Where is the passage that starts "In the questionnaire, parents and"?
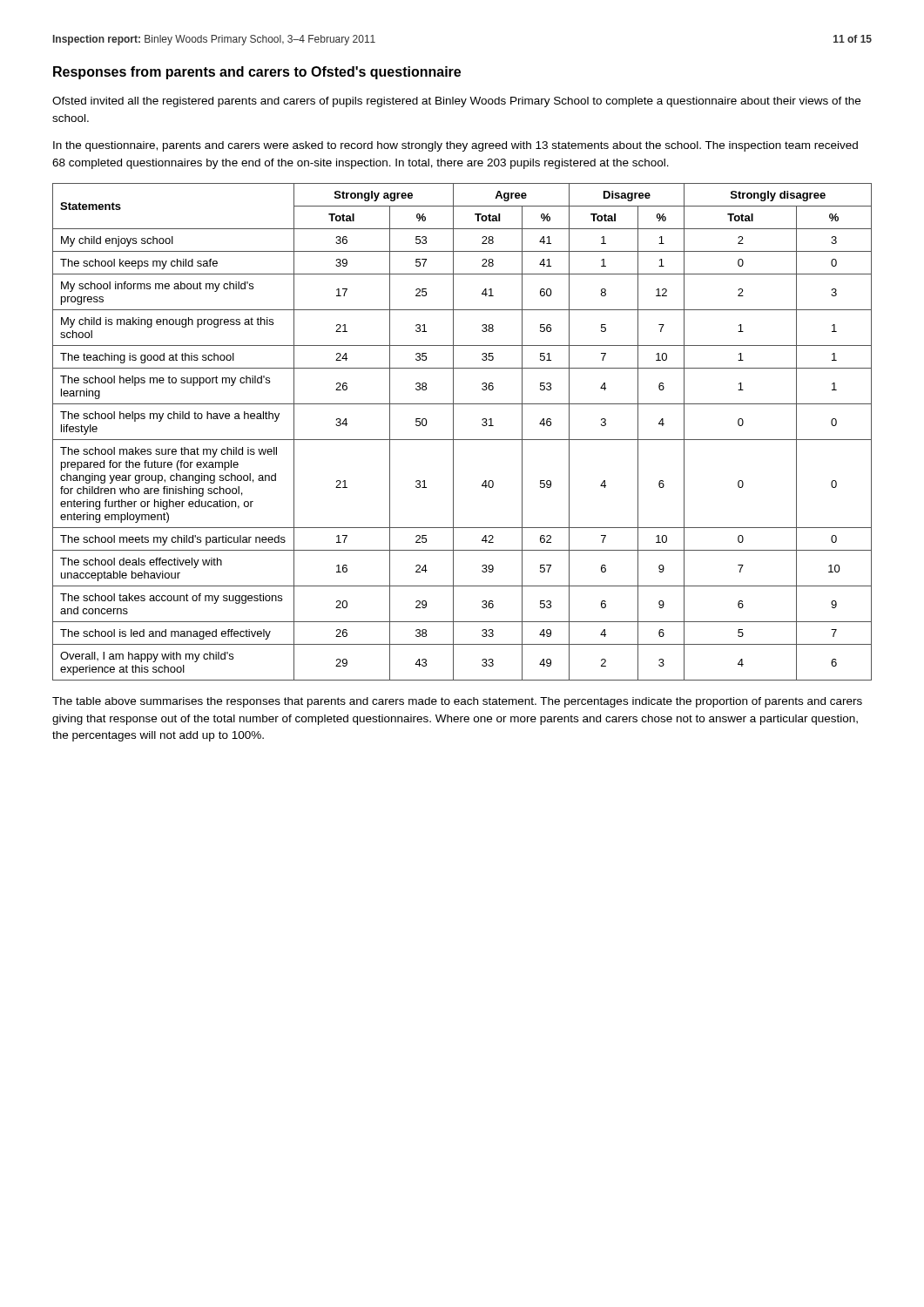The image size is (924, 1307). tap(455, 154)
